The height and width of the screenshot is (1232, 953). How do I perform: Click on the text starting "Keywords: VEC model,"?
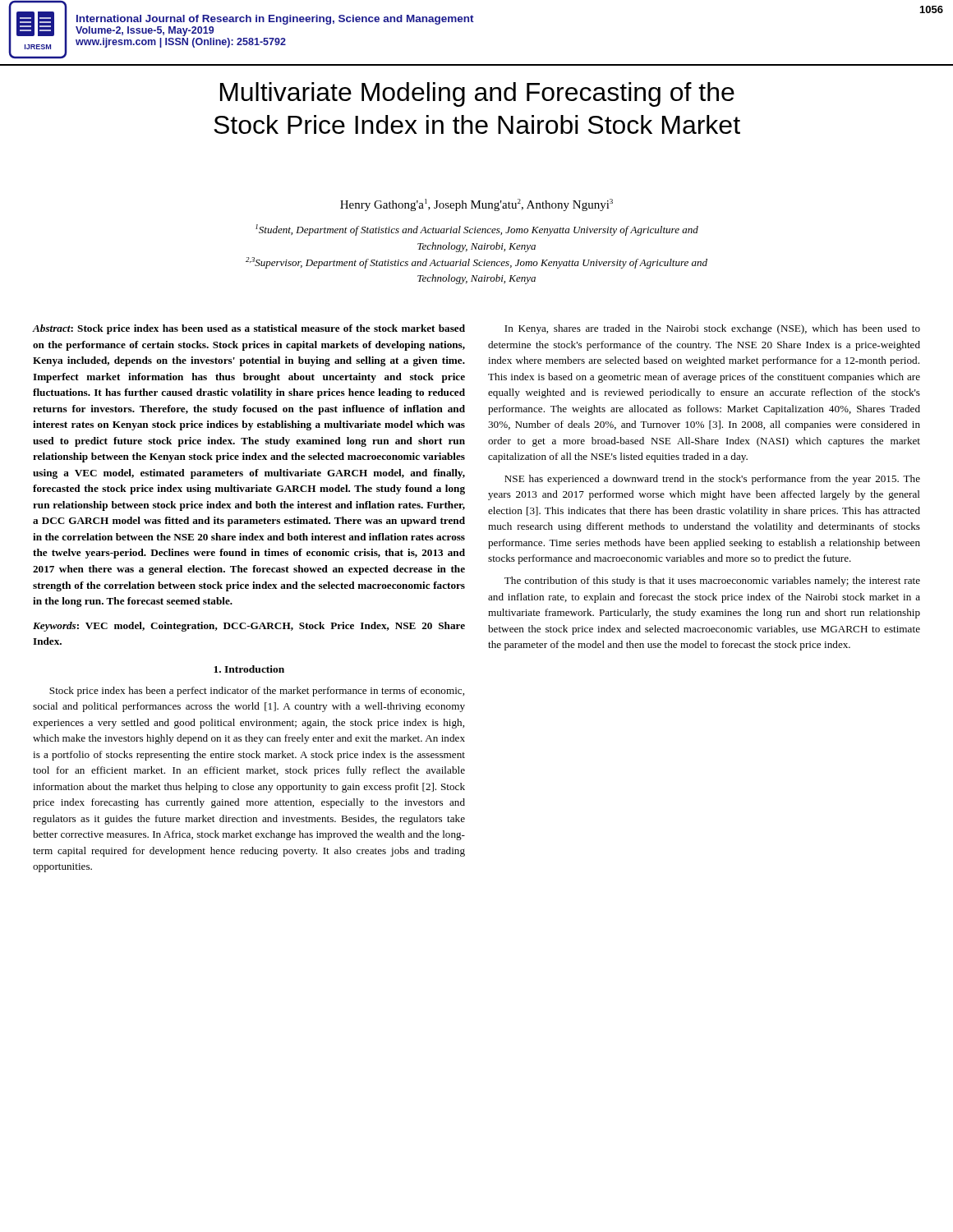pyautogui.click(x=249, y=633)
